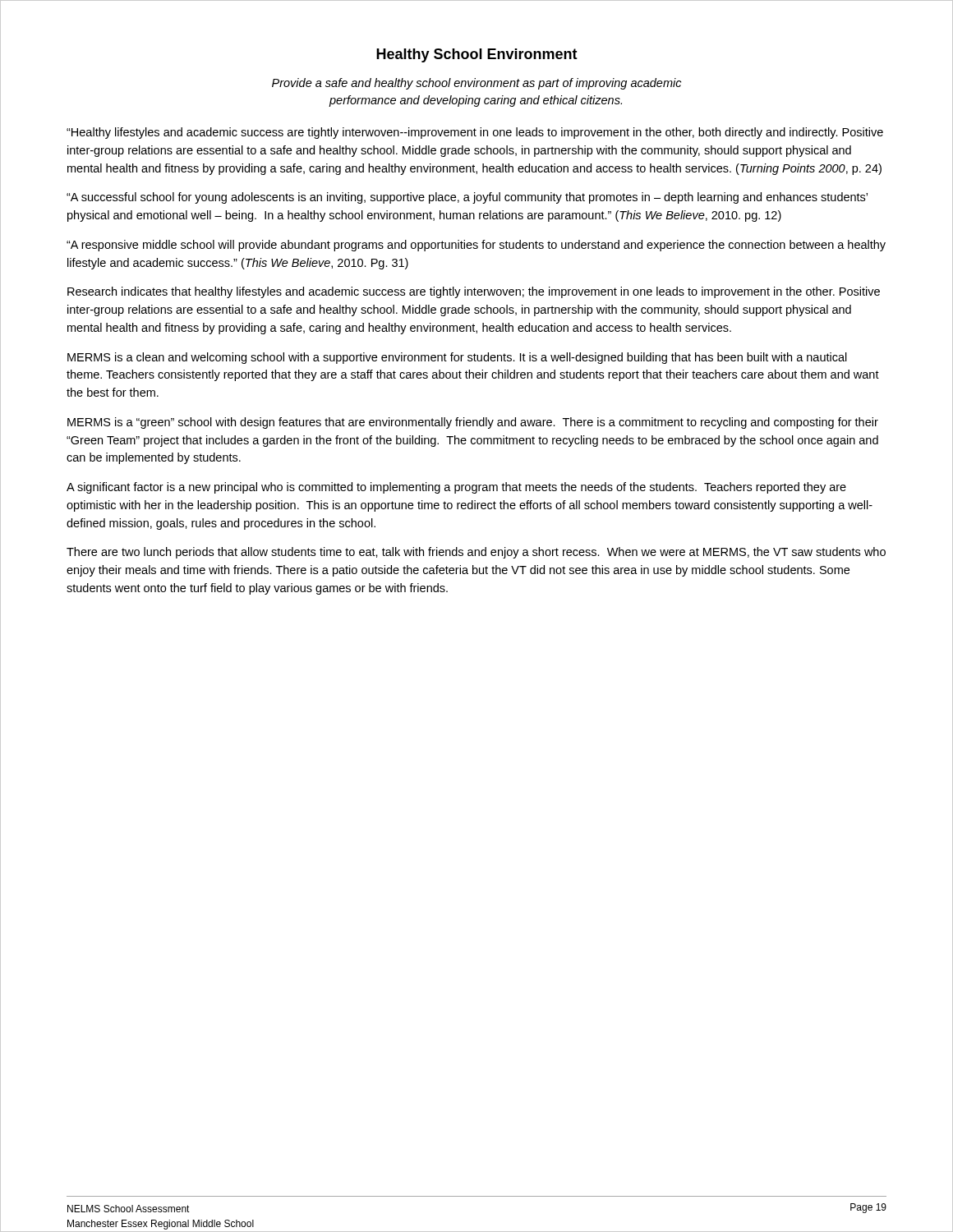Navigate to the block starting "Healthy School Environment"

(476, 54)
